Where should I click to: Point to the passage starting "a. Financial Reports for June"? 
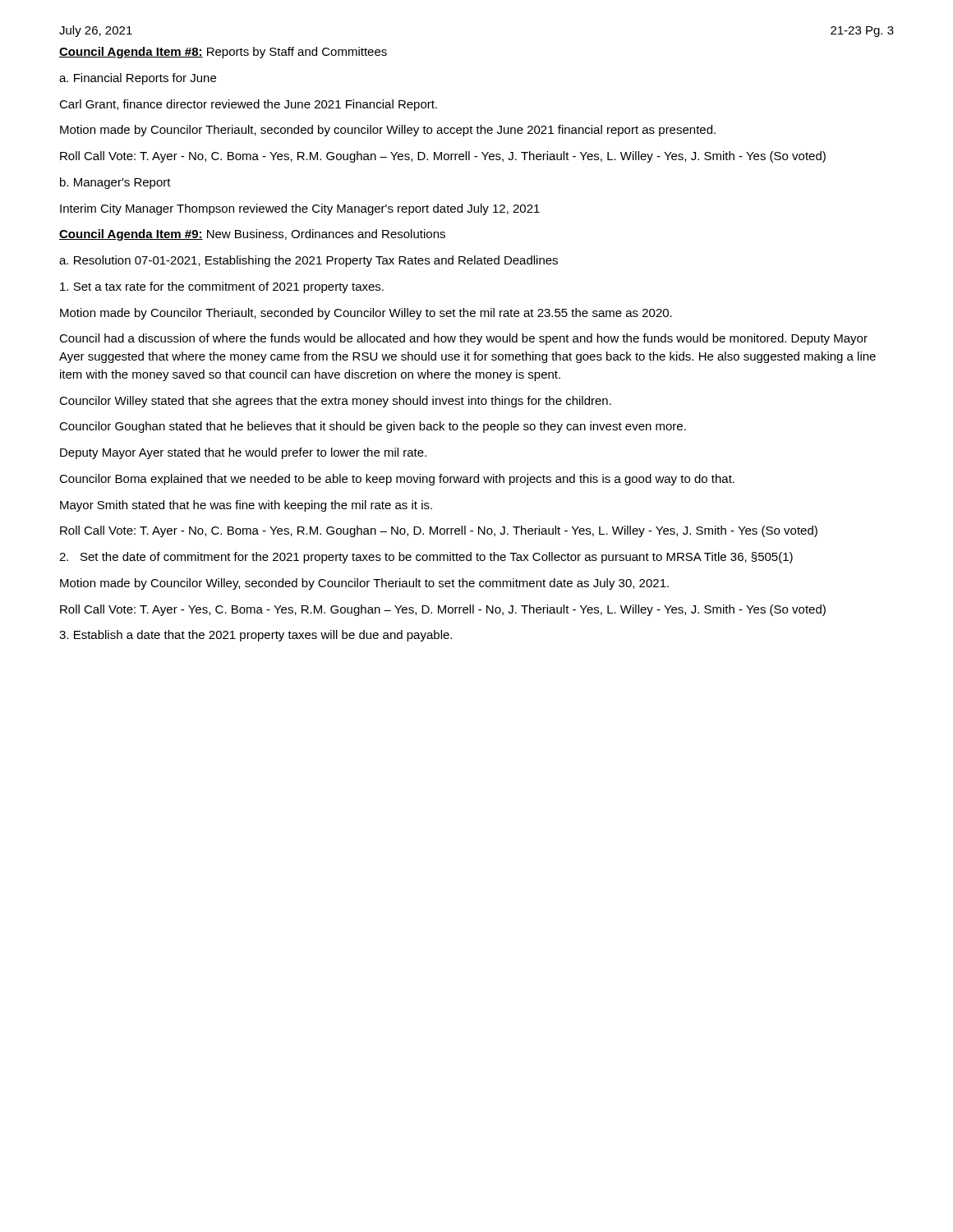point(138,77)
